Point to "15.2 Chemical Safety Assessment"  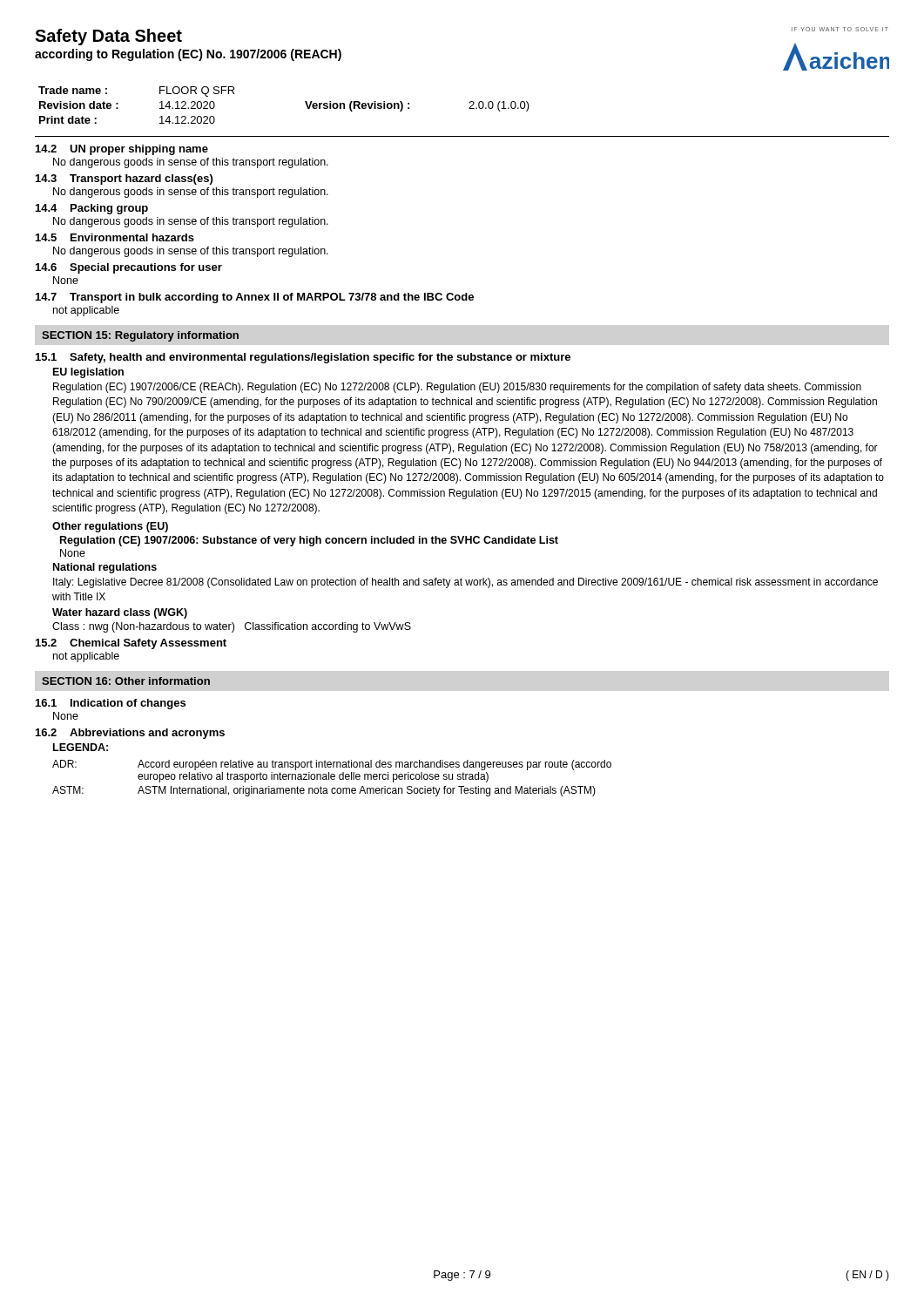tap(131, 643)
